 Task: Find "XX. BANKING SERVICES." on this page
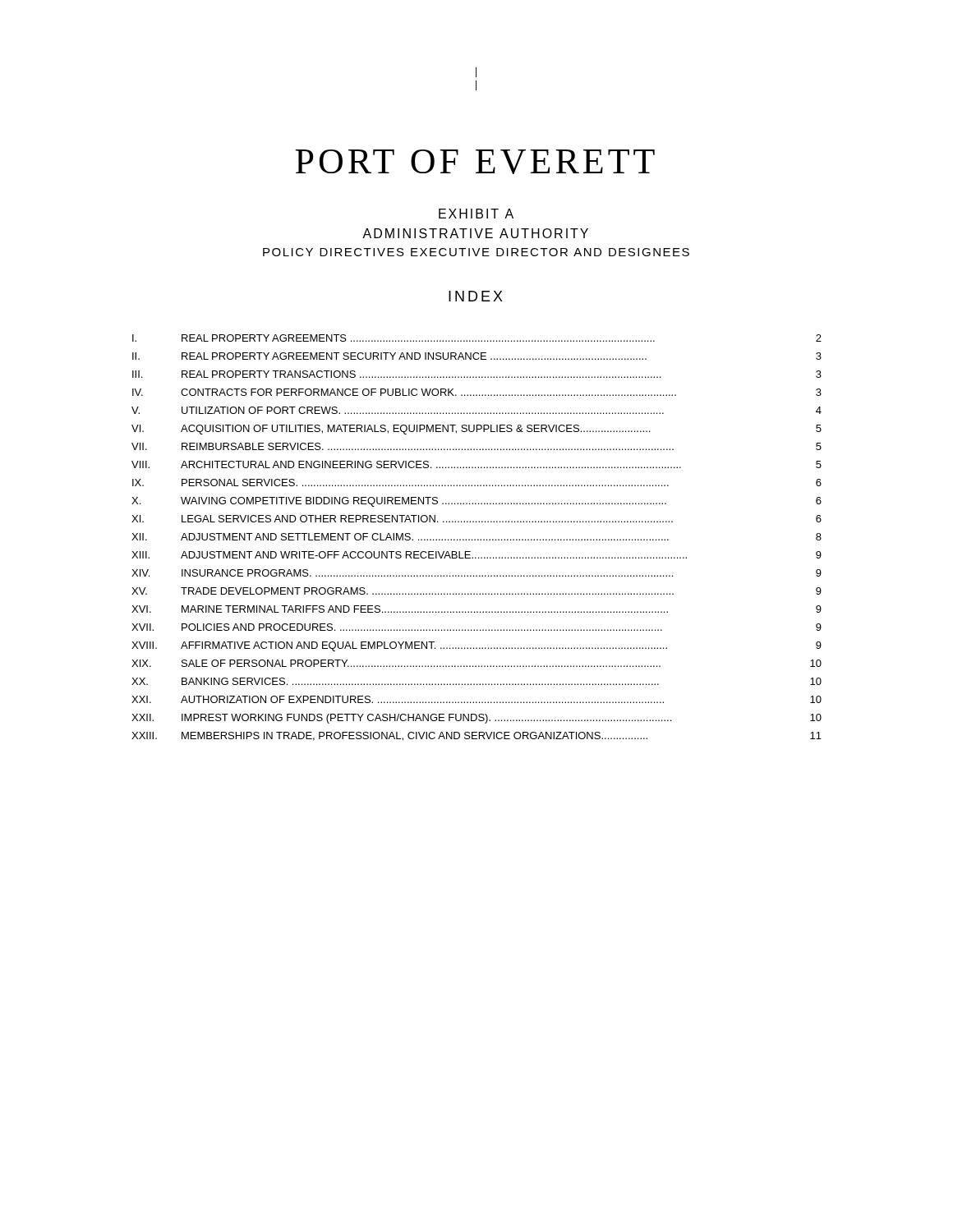click(476, 681)
